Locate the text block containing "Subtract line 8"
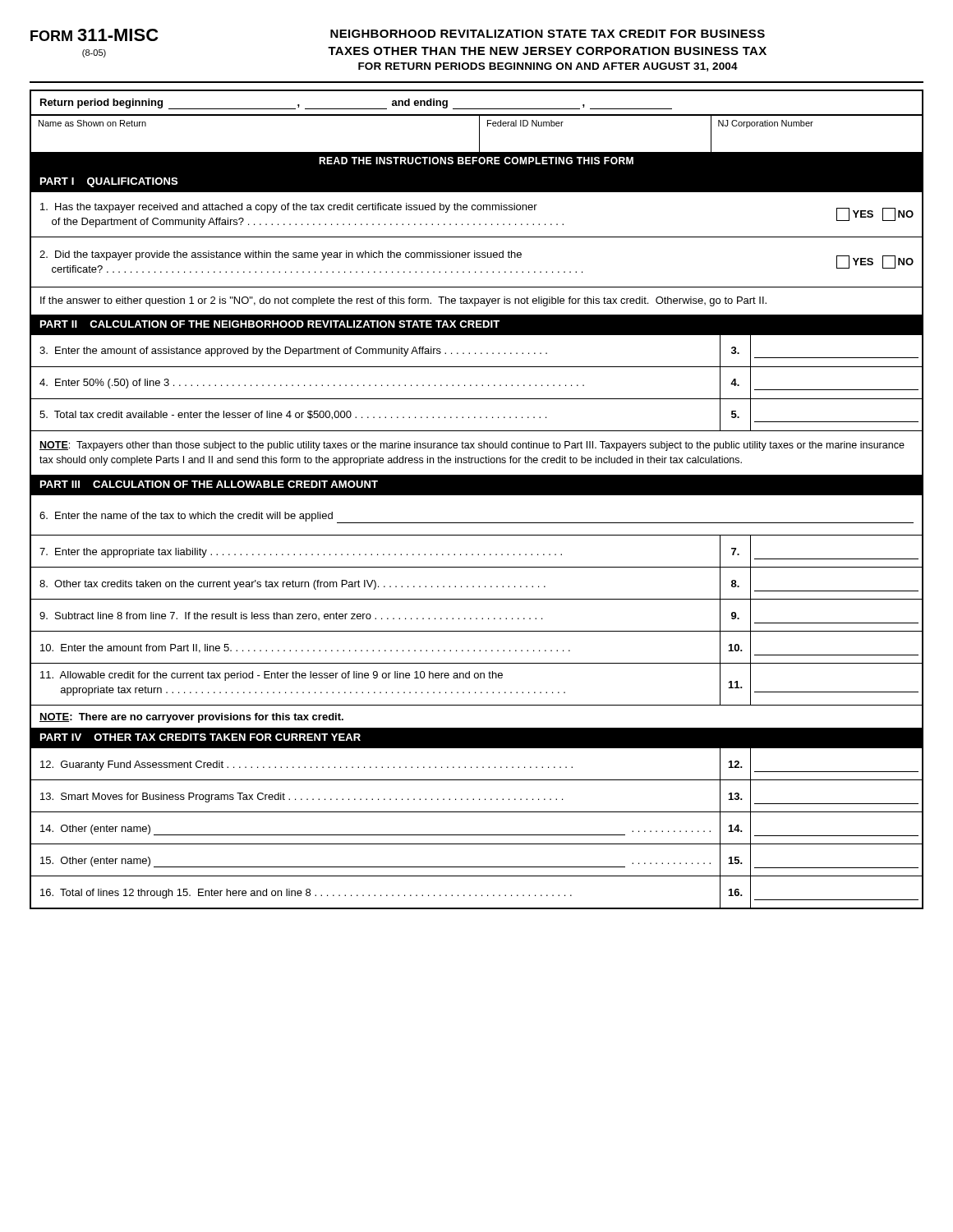 pyautogui.click(x=476, y=615)
